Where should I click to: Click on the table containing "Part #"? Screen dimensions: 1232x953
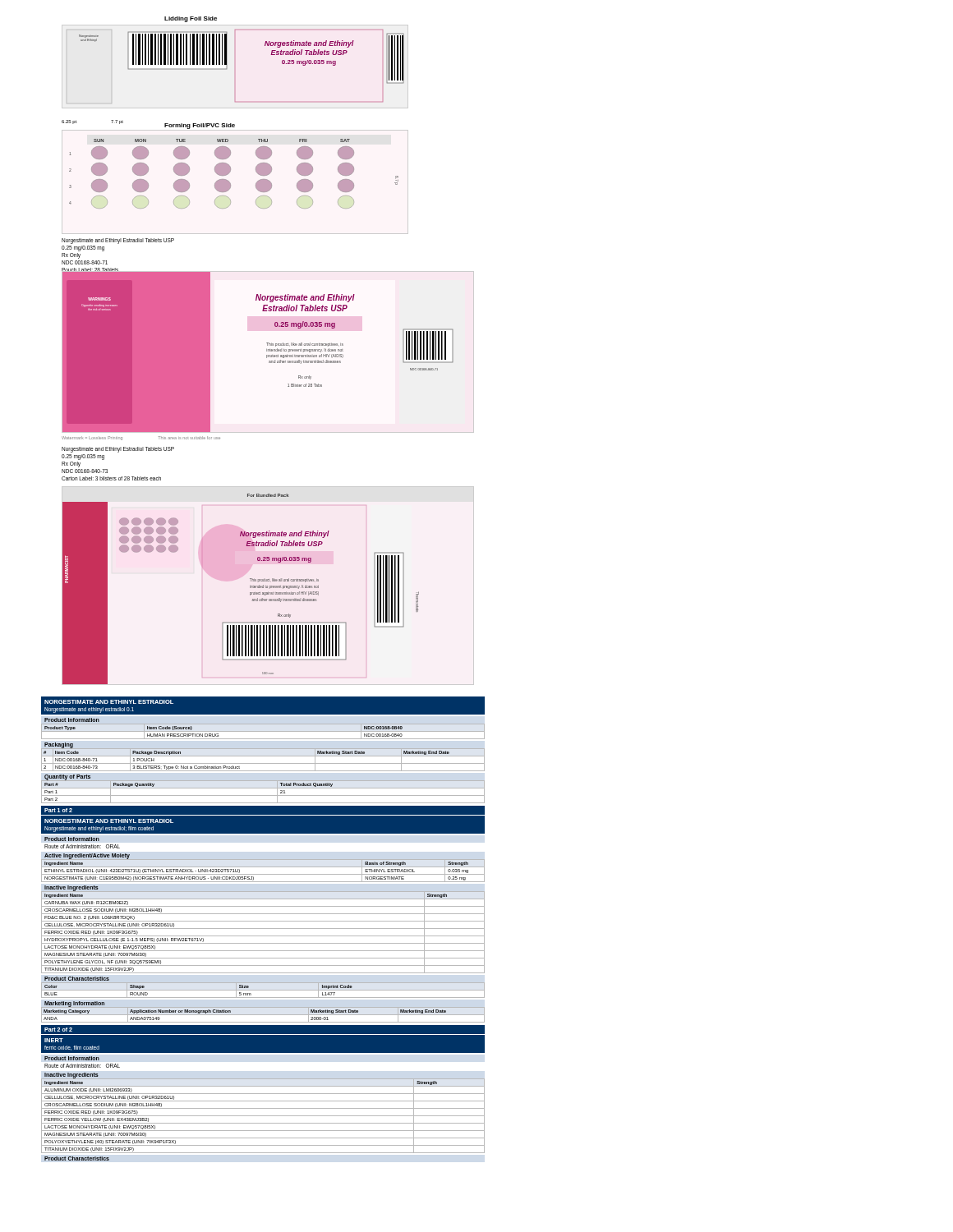263,792
